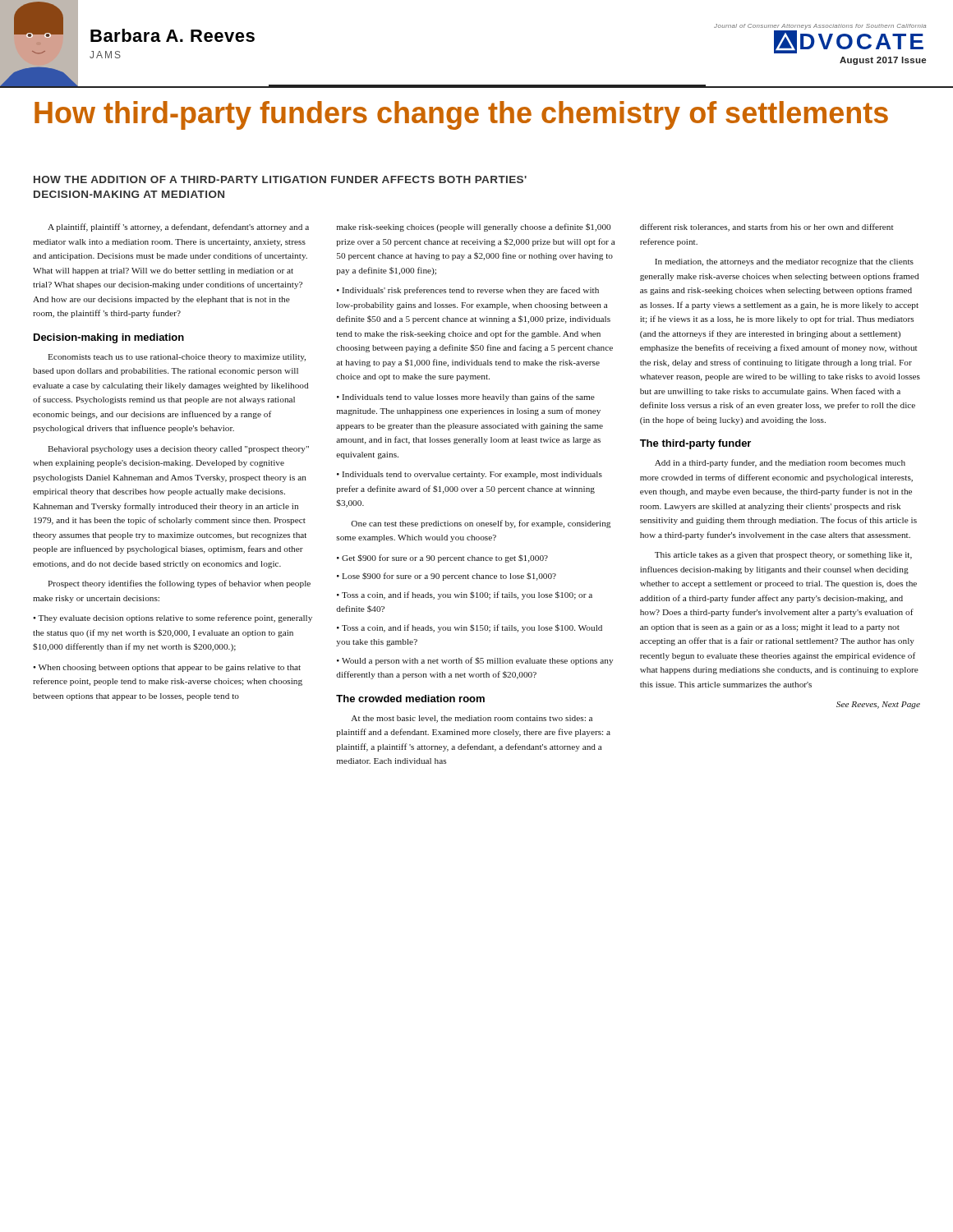This screenshot has height=1232, width=953.
Task: Select the list item with the text "• Get $900 for"
Action: pos(476,558)
